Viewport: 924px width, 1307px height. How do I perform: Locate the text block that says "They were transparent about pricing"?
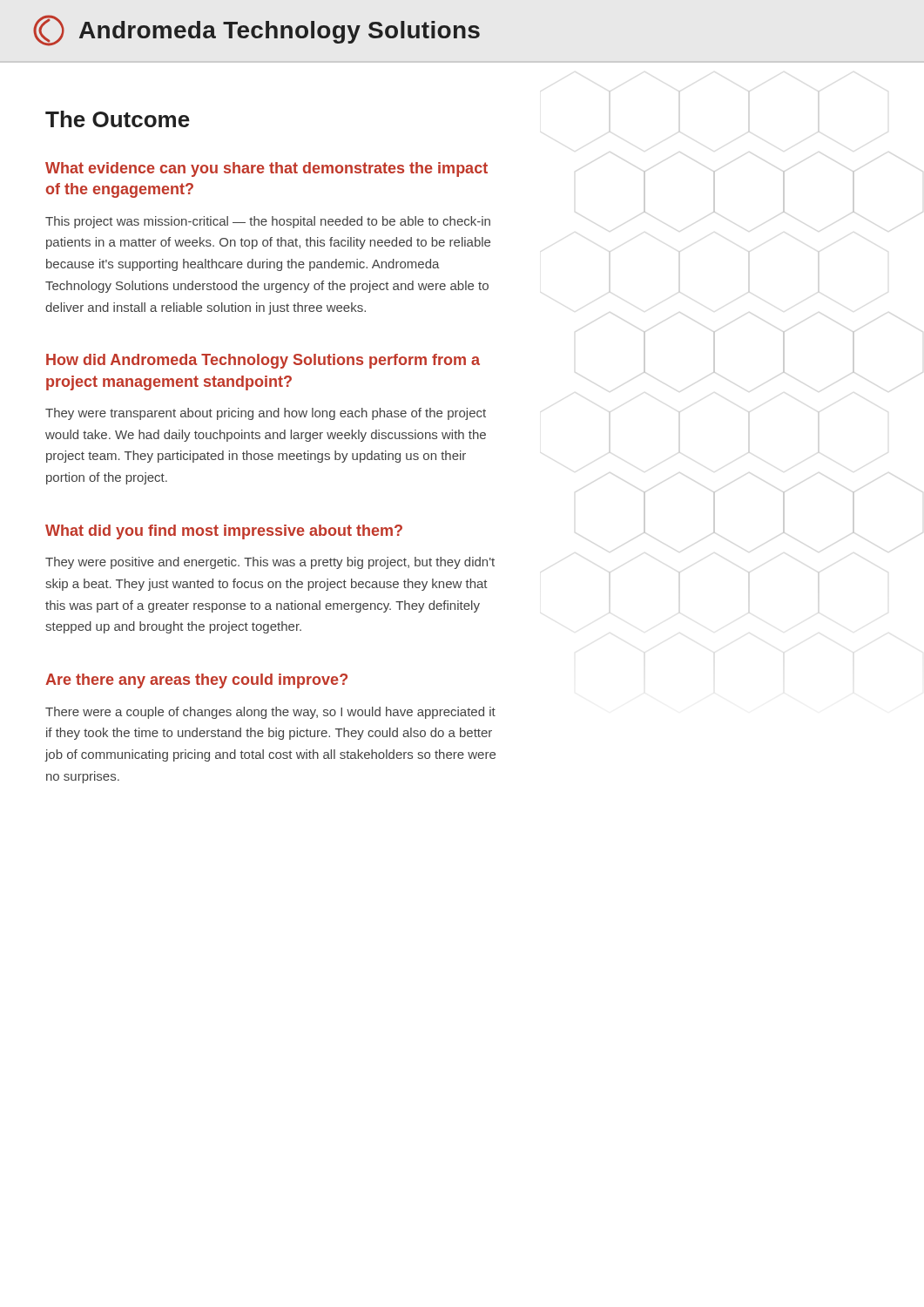coord(266,445)
